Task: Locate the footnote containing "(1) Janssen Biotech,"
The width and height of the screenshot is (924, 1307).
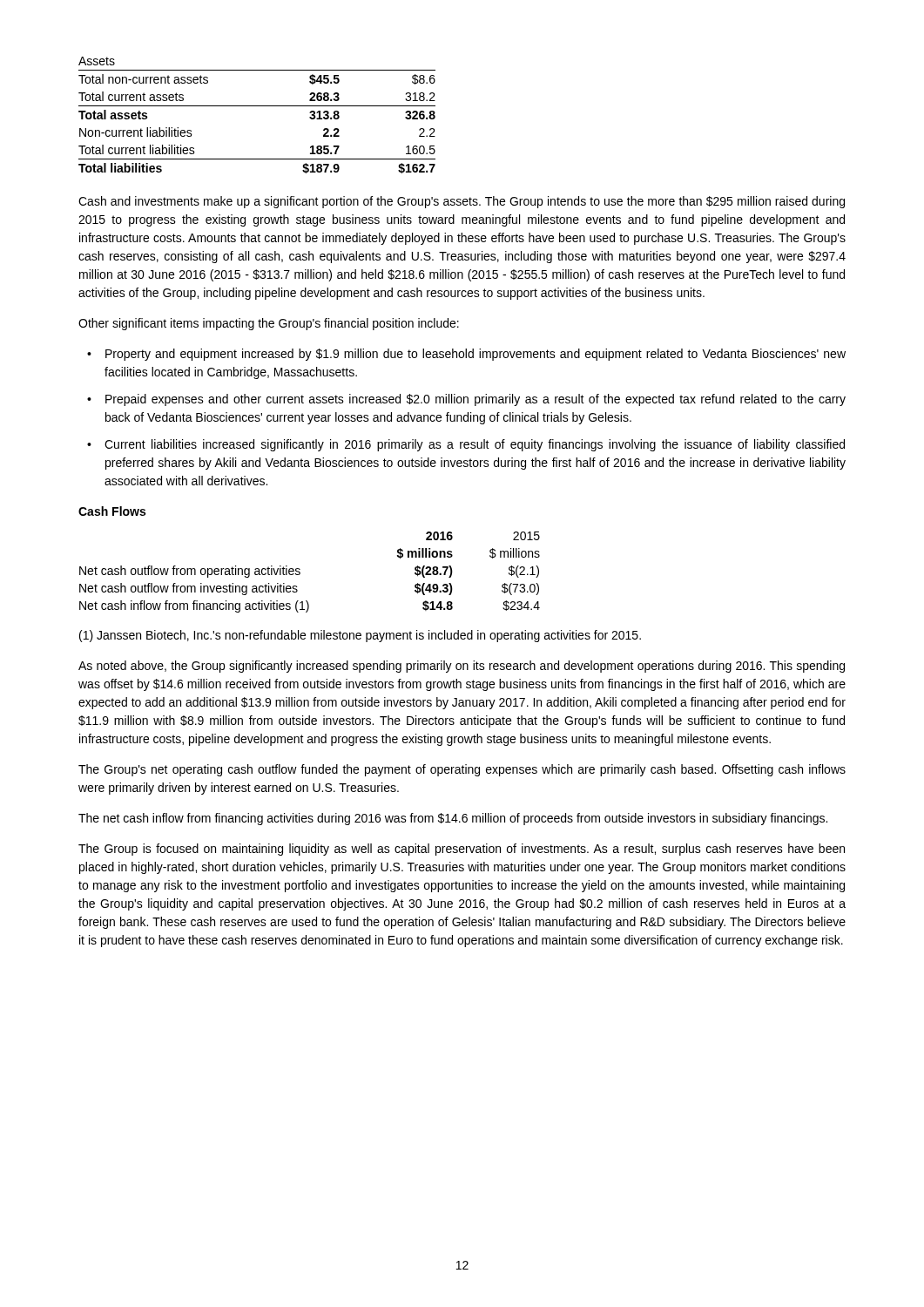Action: click(x=462, y=636)
